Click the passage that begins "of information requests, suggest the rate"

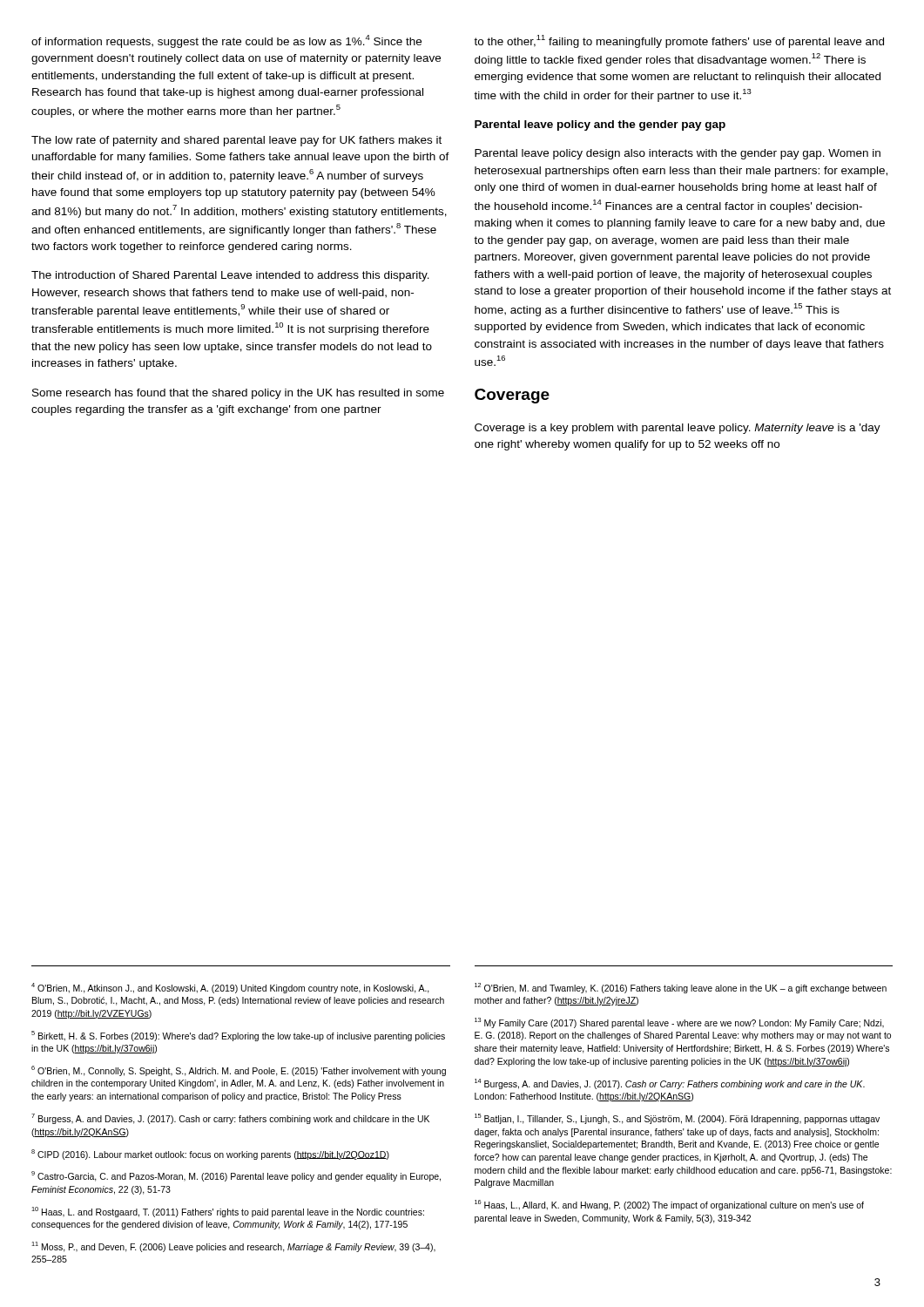point(241,75)
